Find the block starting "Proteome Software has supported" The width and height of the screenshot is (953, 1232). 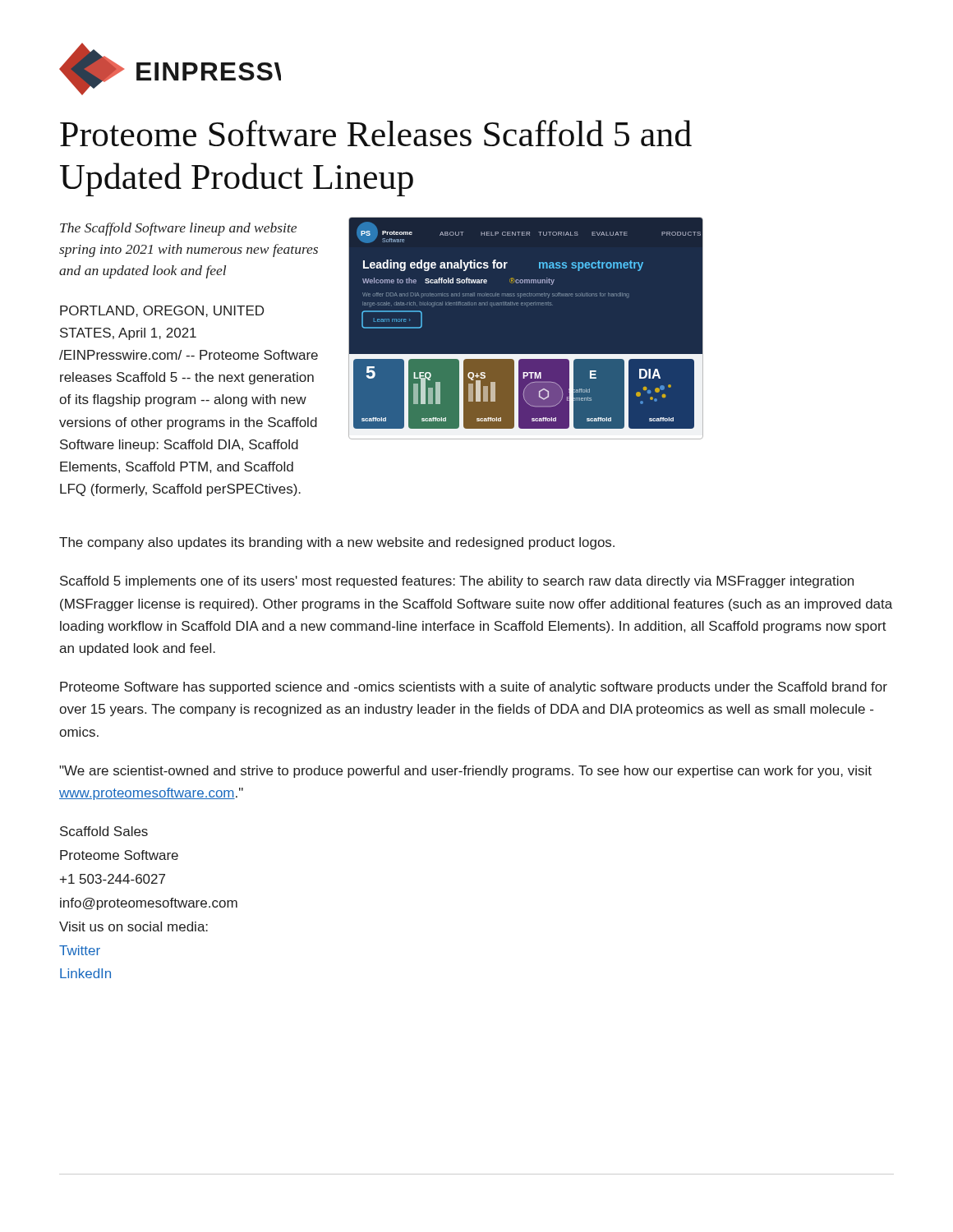tap(476, 710)
